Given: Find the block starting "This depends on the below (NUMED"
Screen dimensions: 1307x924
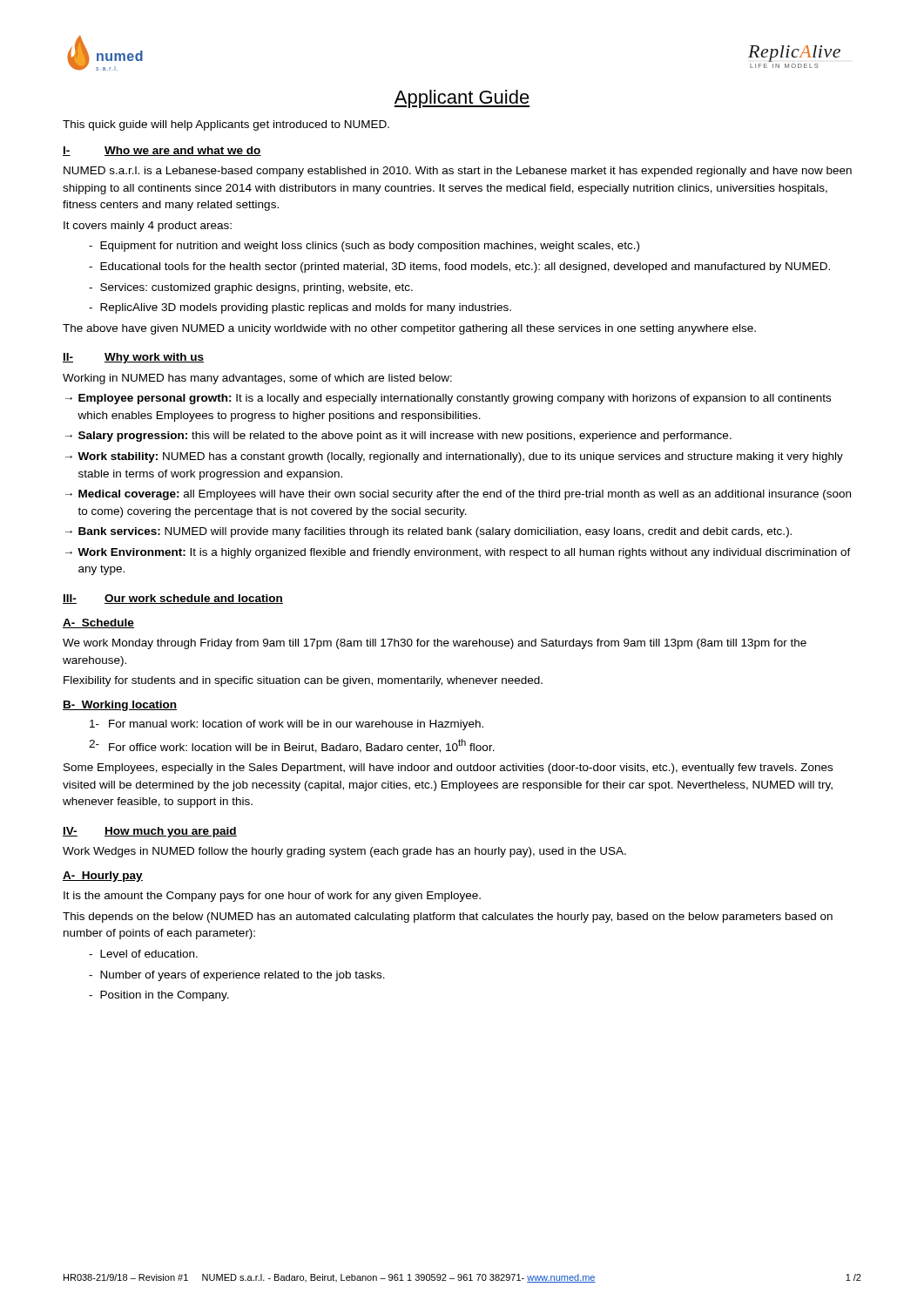Looking at the screenshot, I should [462, 925].
